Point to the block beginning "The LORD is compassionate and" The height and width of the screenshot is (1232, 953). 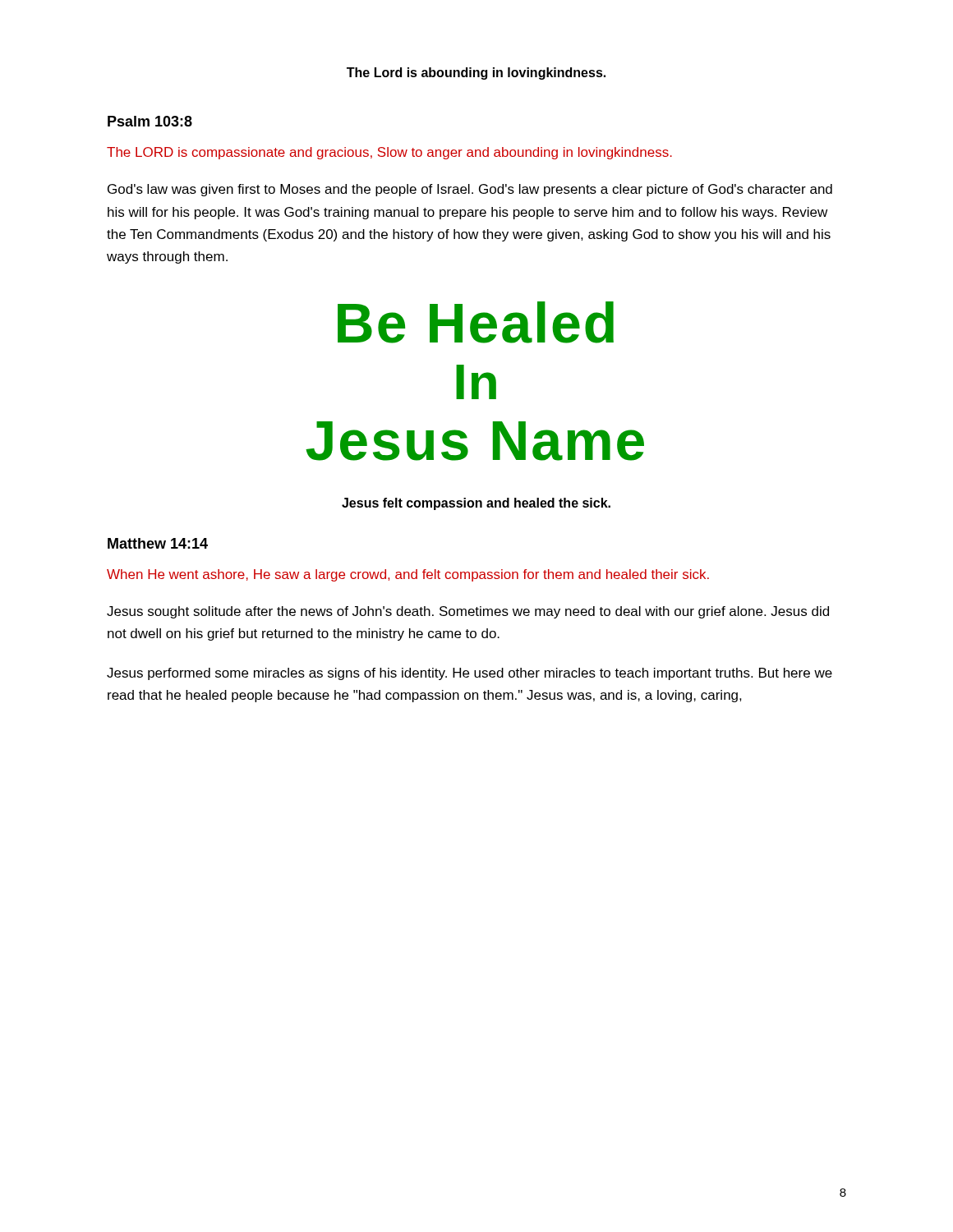click(390, 152)
